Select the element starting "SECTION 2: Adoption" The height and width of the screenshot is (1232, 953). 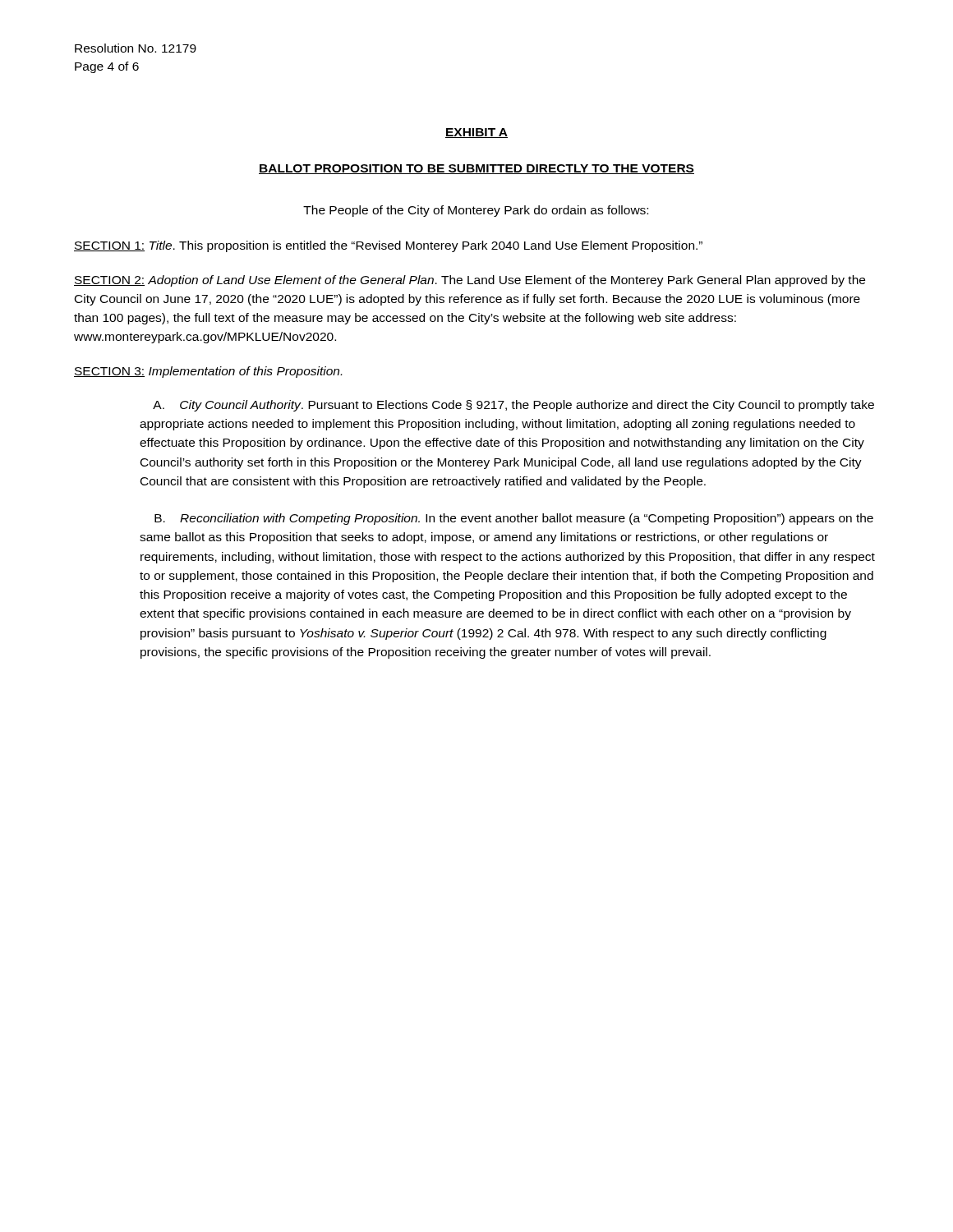click(476, 308)
